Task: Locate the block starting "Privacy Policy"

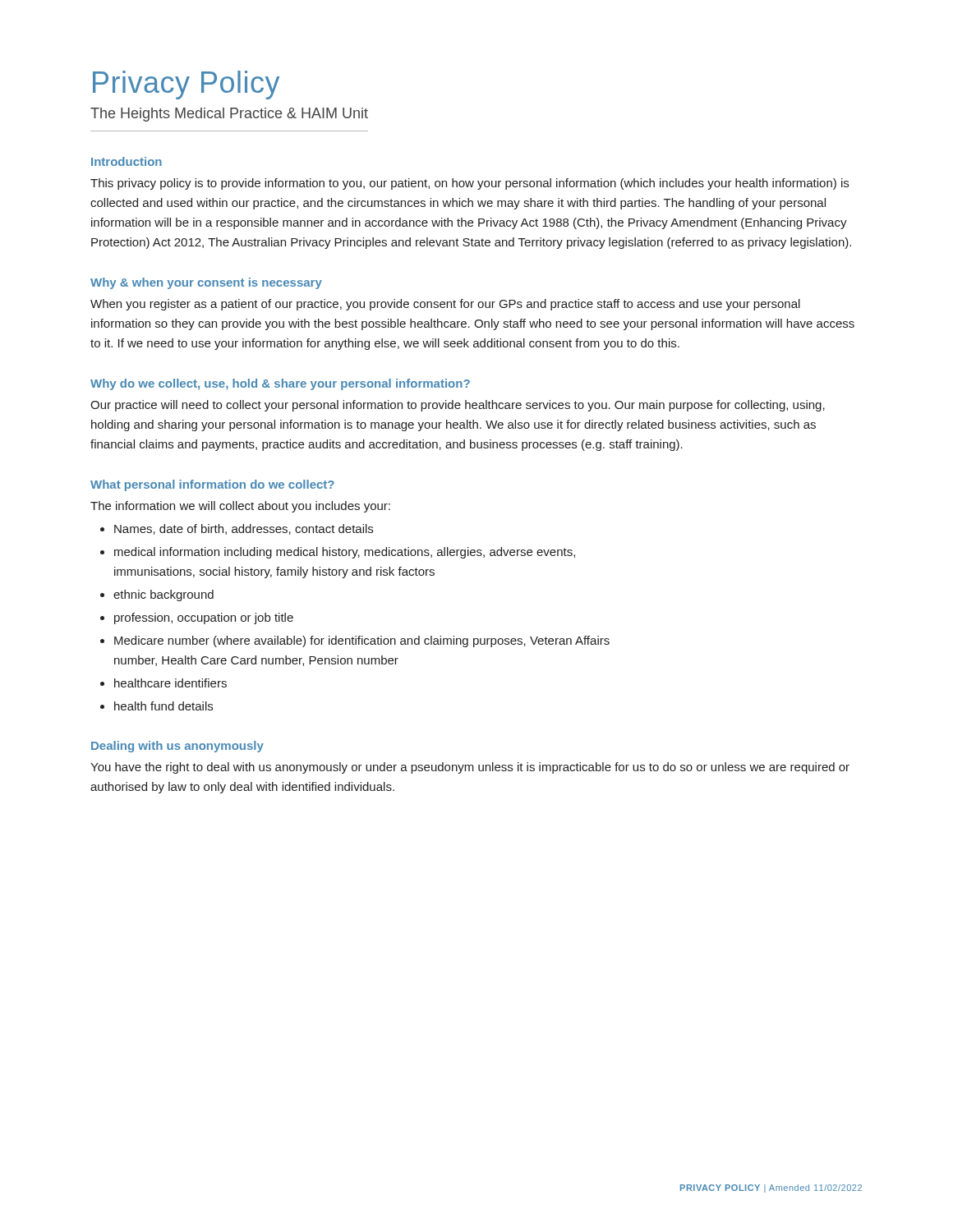Action: [185, 83]
